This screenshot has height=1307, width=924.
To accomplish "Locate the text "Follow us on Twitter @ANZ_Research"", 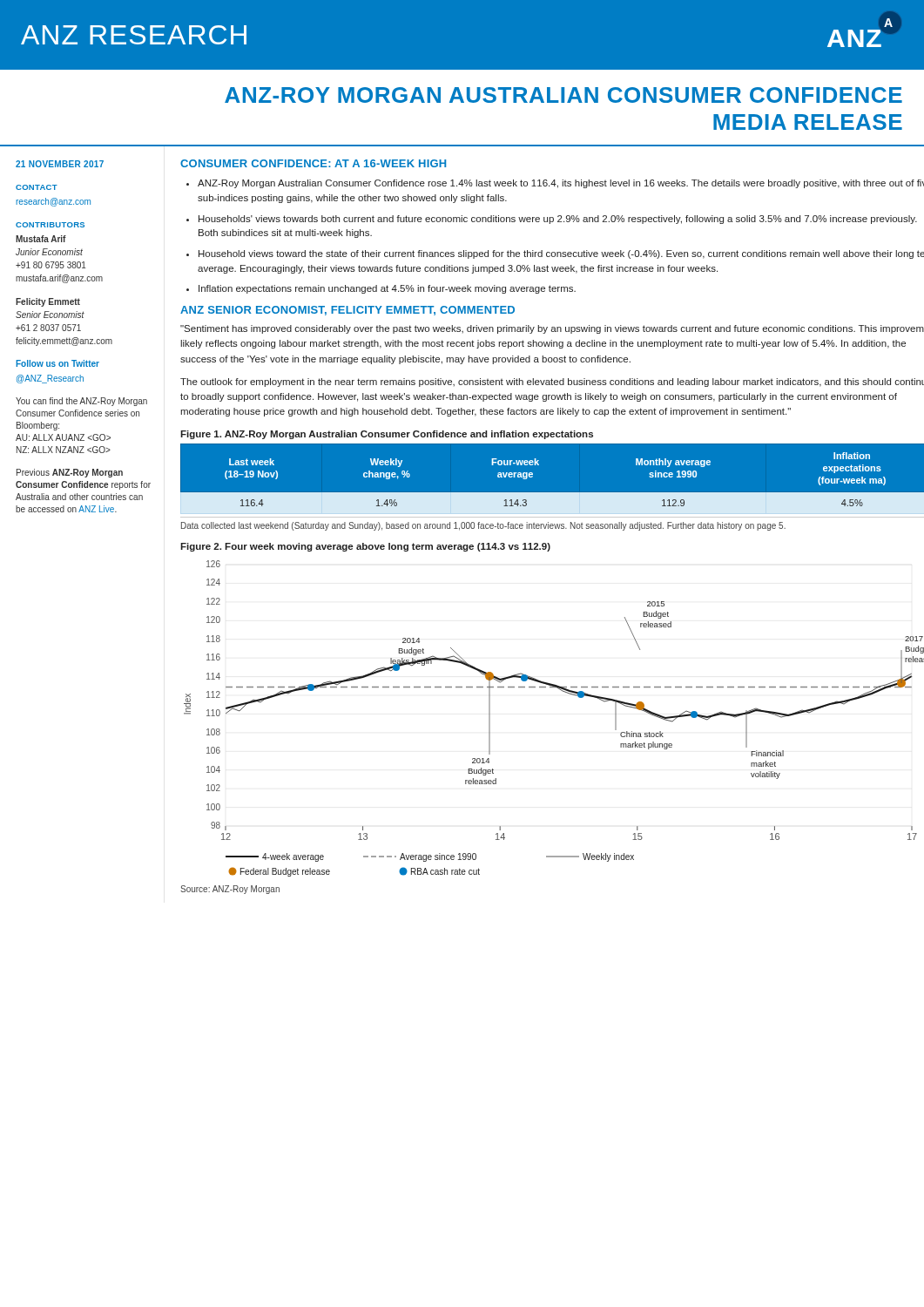I will point(84,371).
